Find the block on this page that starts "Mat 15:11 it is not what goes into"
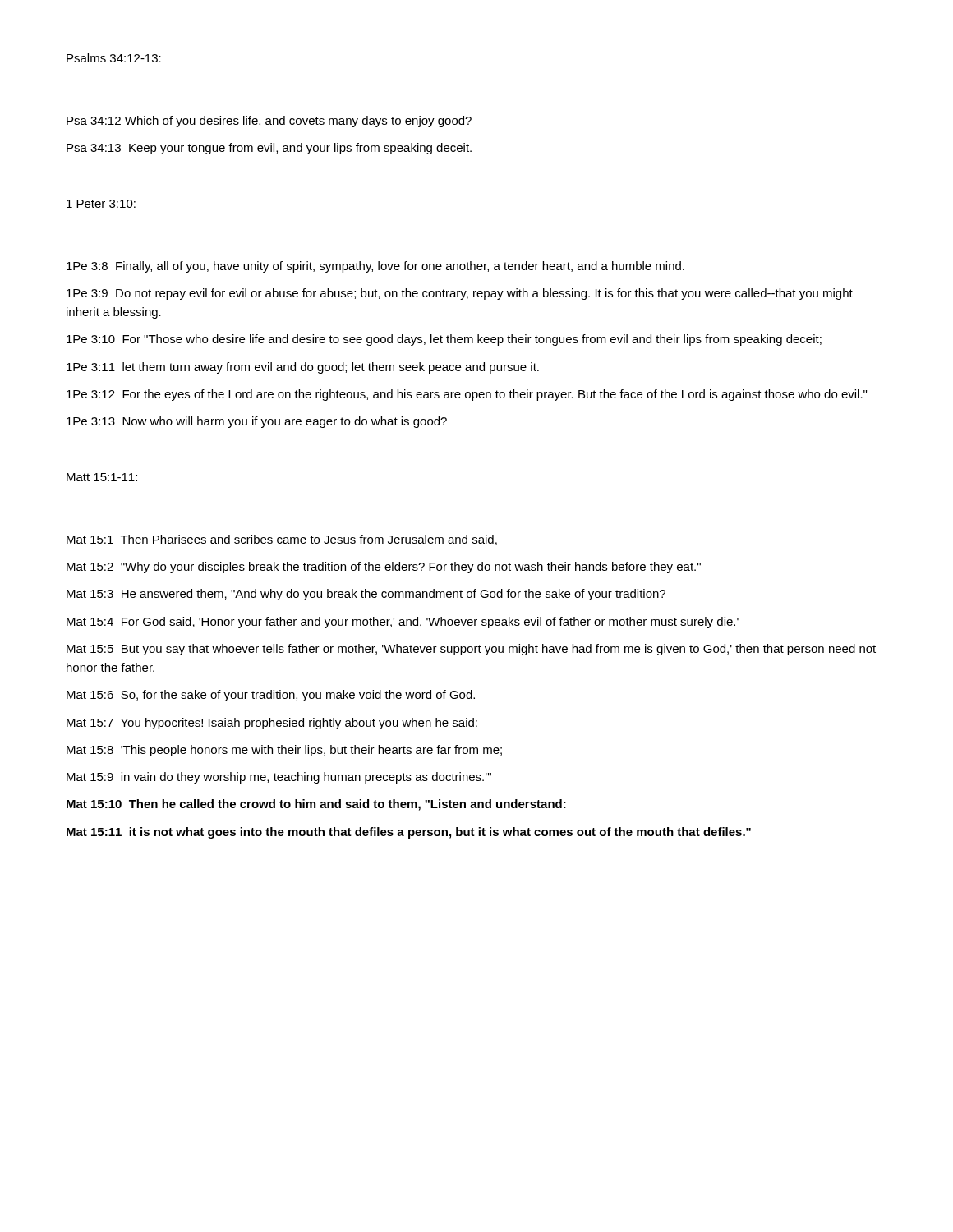The image size is (953, 1232). pyautogui.click(x=409, y=831)
